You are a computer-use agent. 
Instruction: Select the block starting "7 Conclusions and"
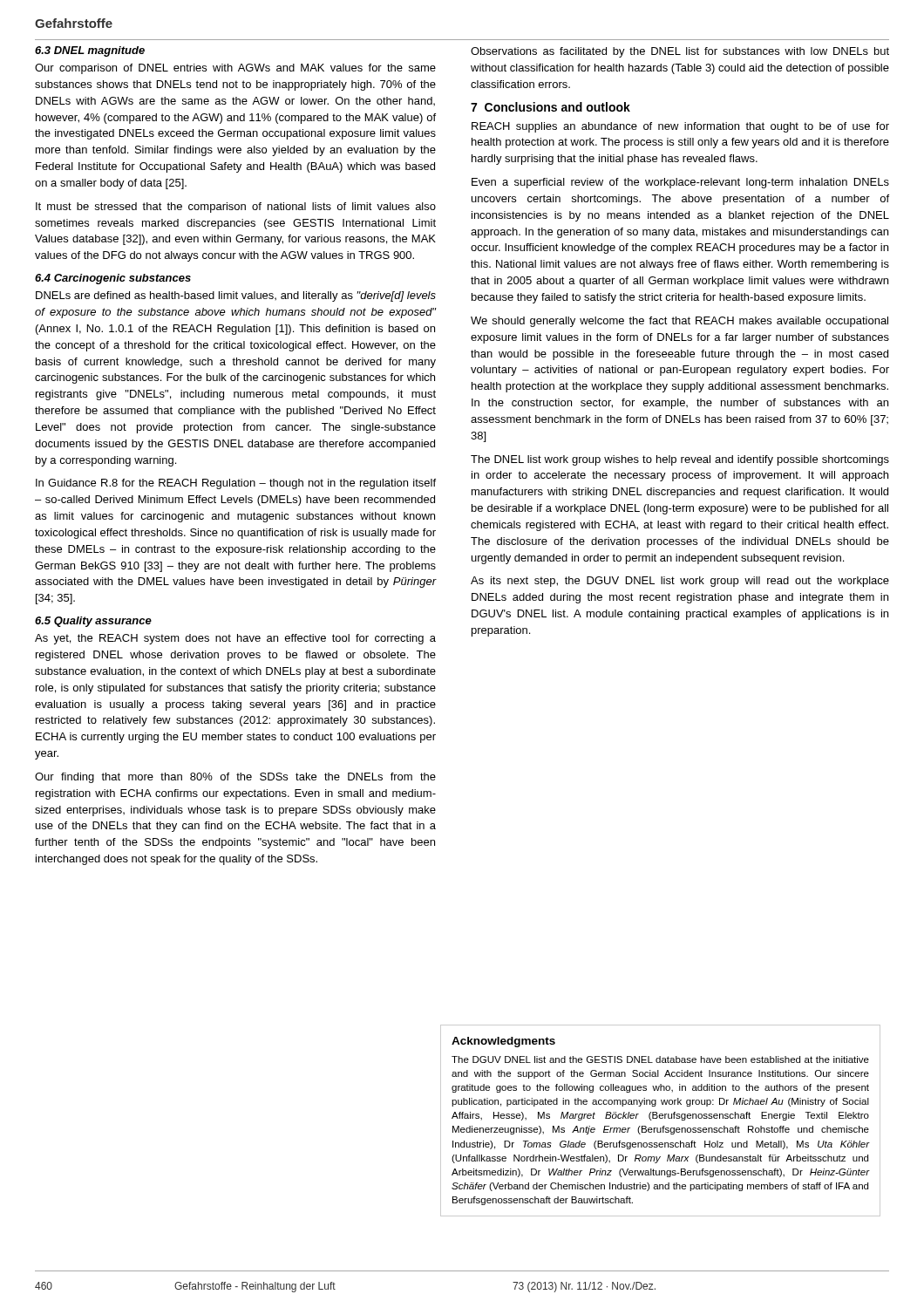[550, 107]
